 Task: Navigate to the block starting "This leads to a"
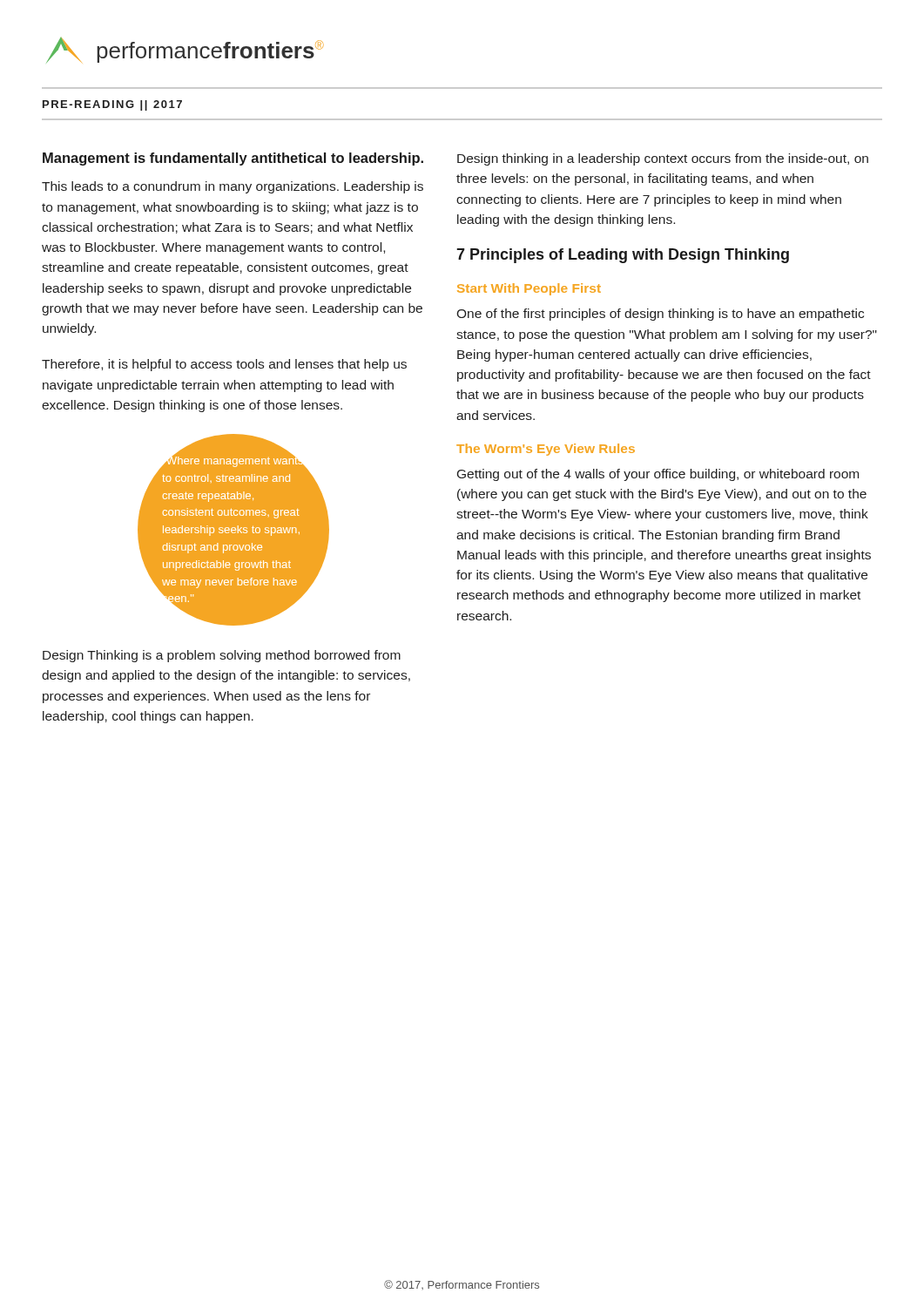[233, 257]
